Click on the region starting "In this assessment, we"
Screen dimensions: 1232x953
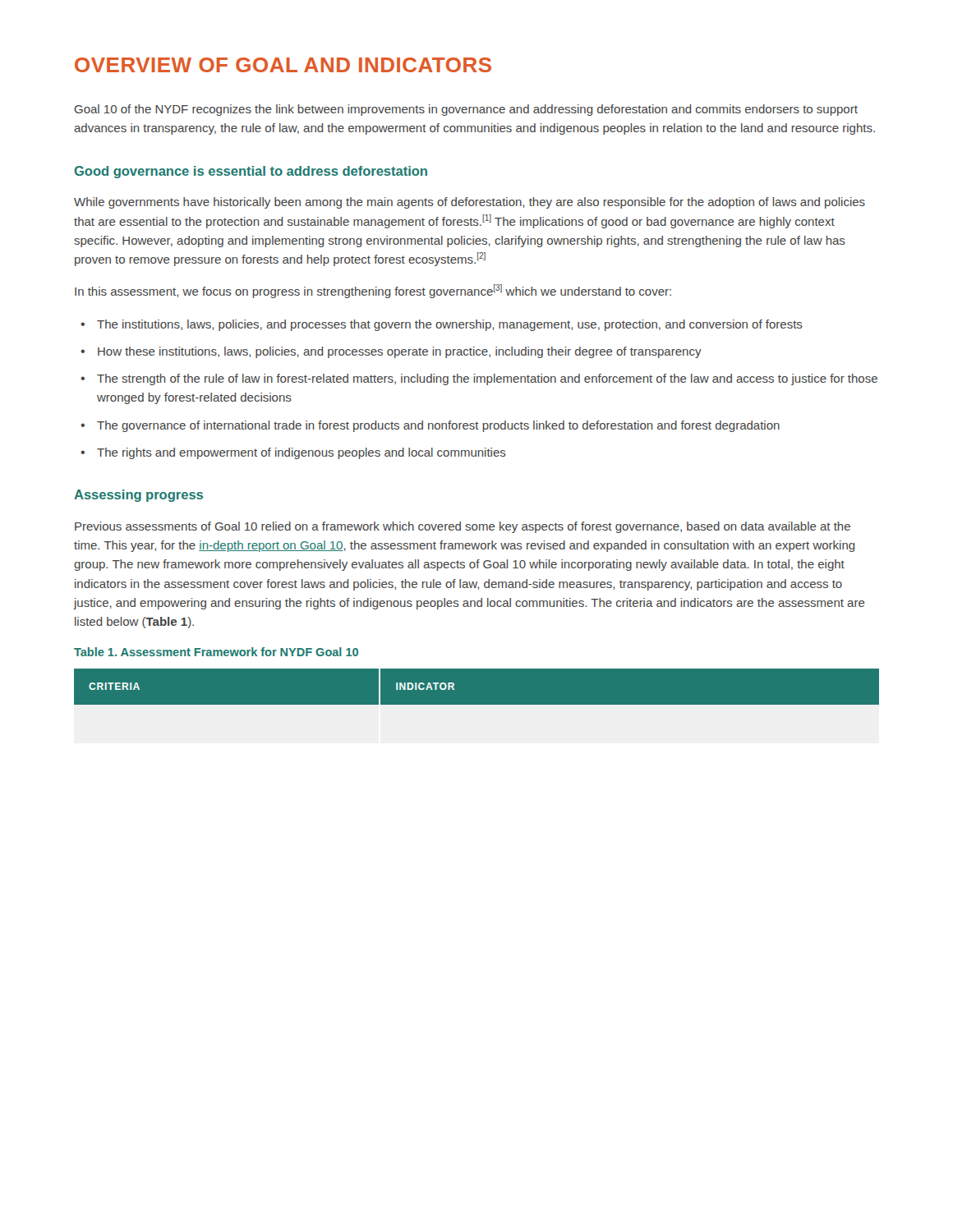pos(373,291)
